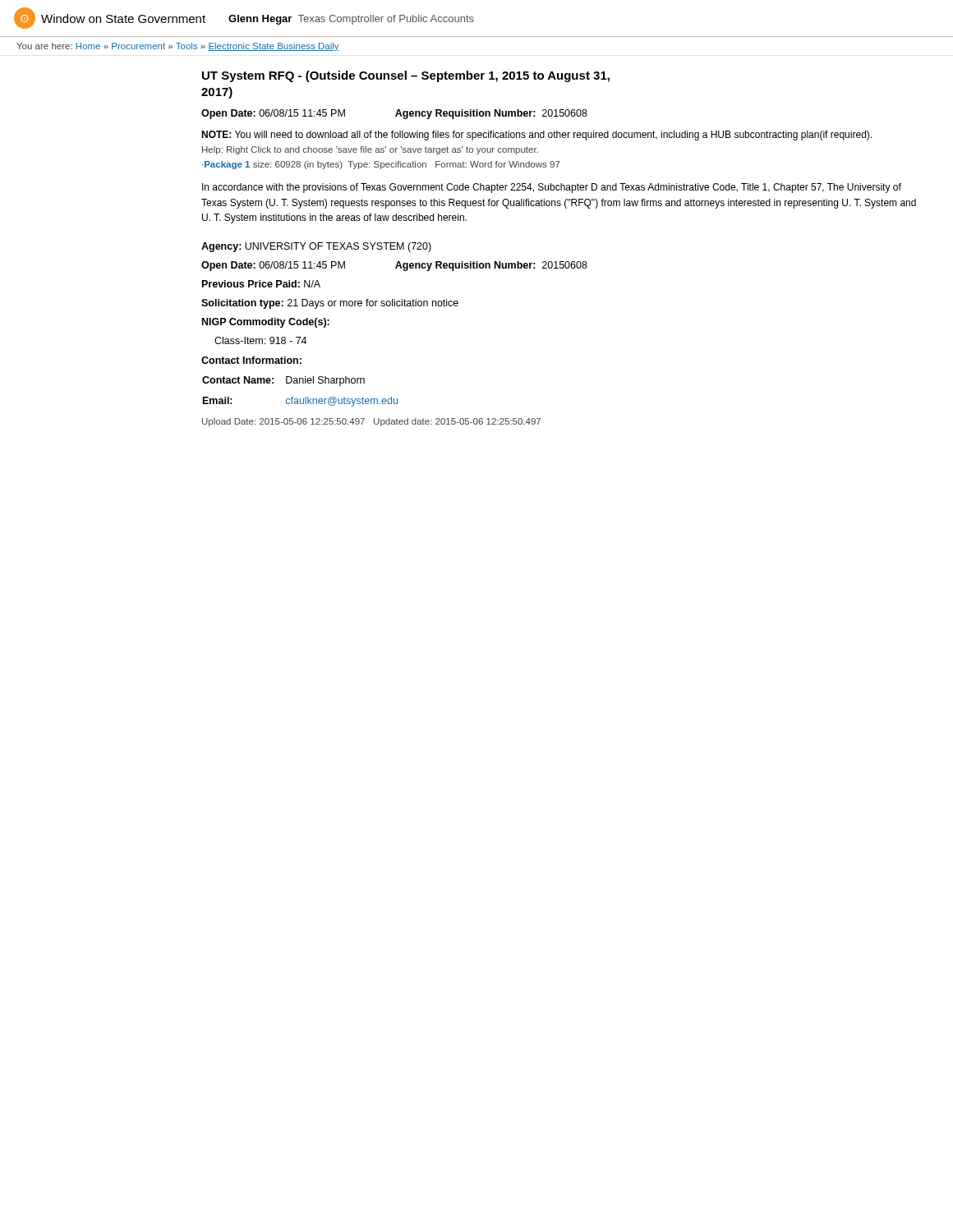Viewport: 953px width, 1232px height.
Task: Find the block on this page that starts "Open Date: 06/08/15 11:45 PM"
Action: pos(394,113)
